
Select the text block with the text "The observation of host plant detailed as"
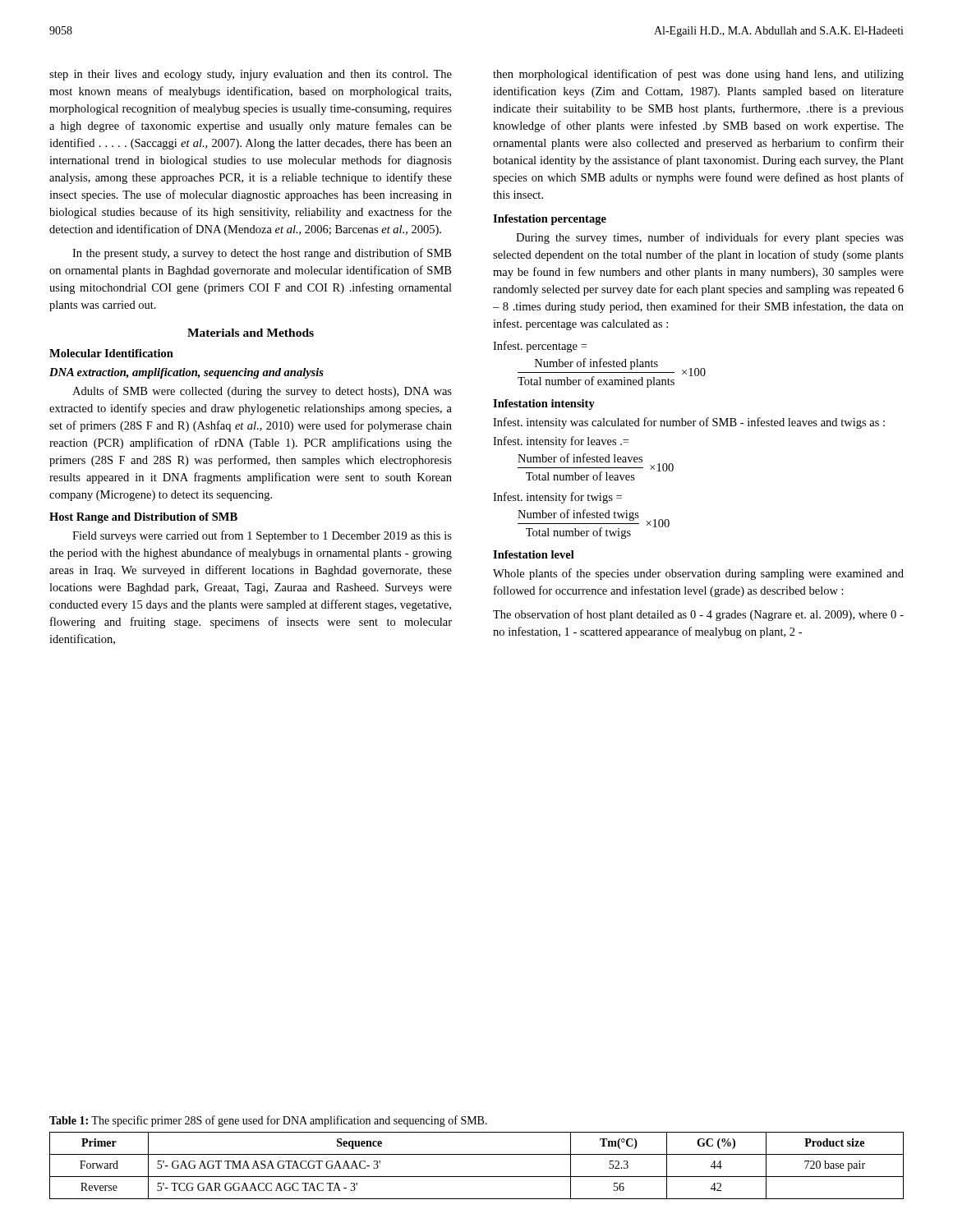click(698, 624)
